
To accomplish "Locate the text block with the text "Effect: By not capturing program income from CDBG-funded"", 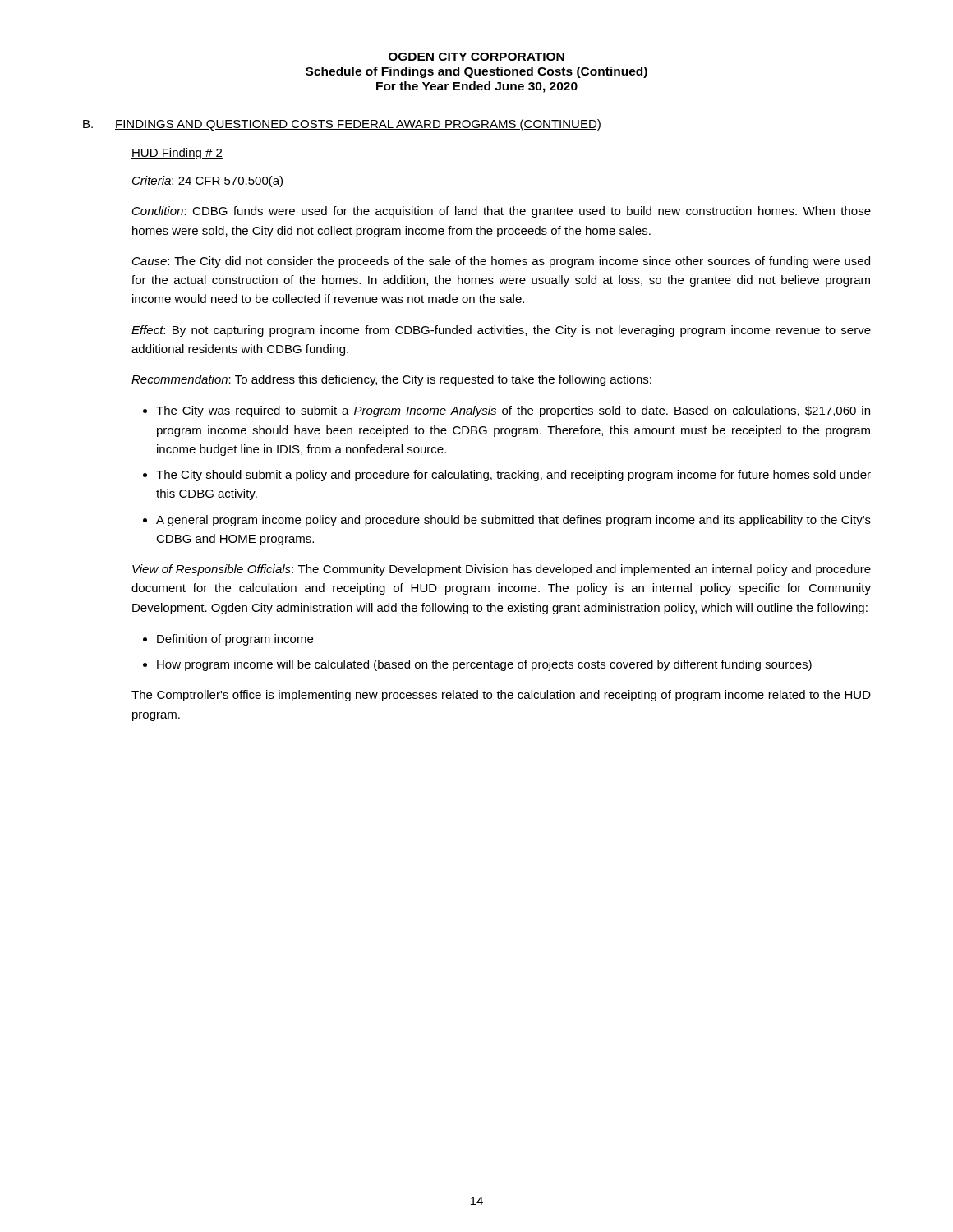I will [501, 339].
